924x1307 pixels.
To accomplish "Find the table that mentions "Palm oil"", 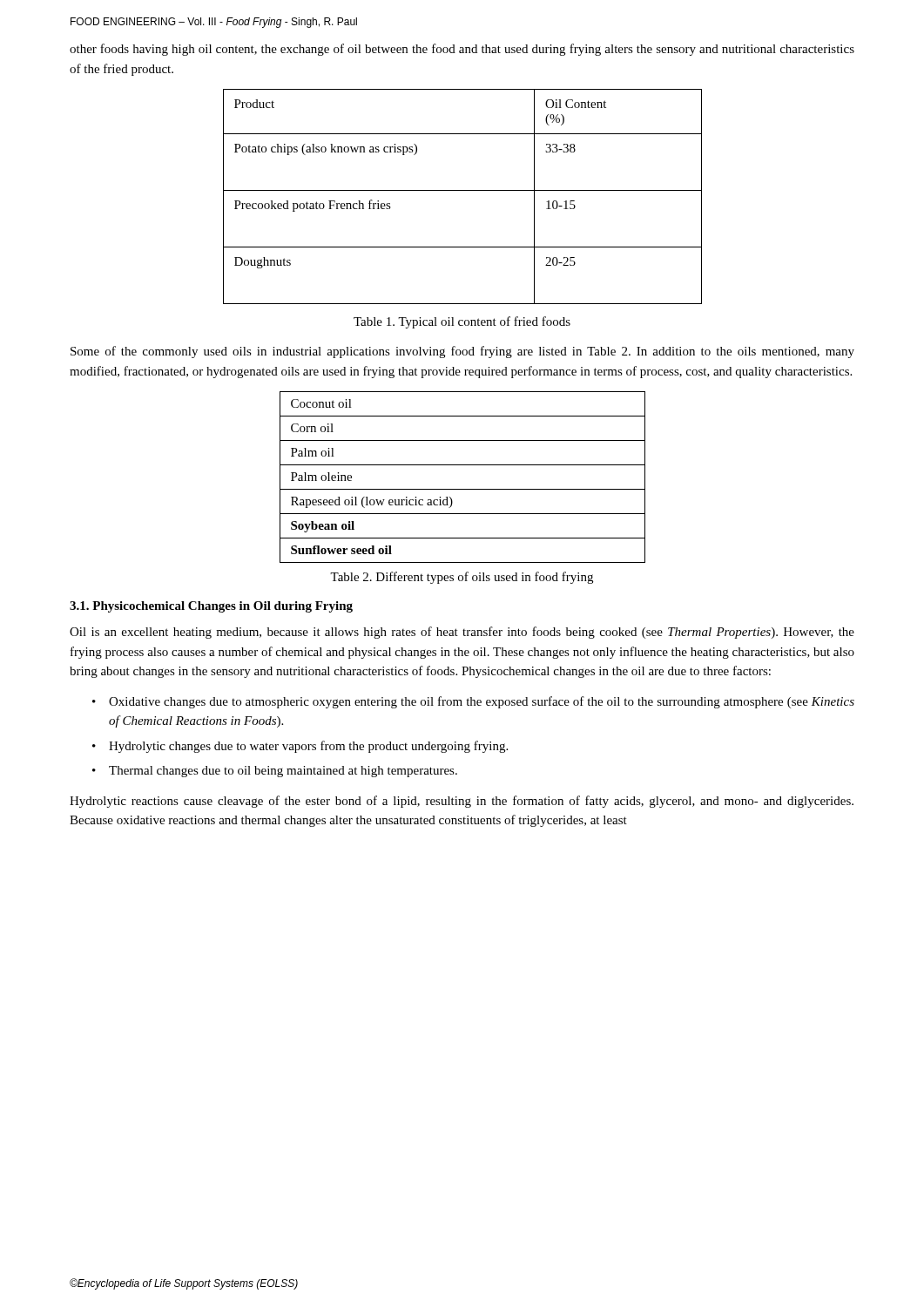I will (x=462, y=477).
